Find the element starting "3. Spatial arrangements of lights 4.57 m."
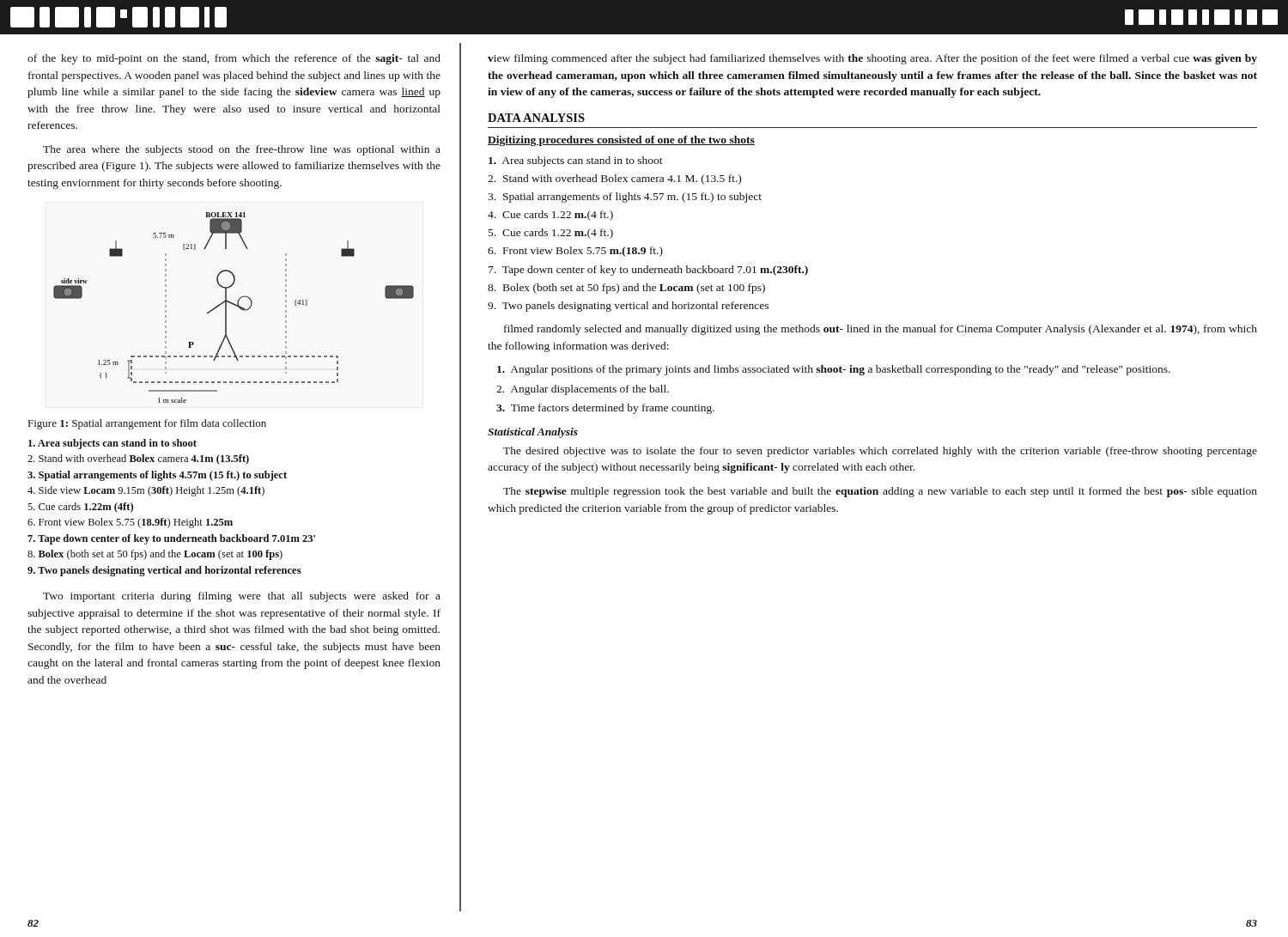This screenshot has width=1288, height=937. 625,196
